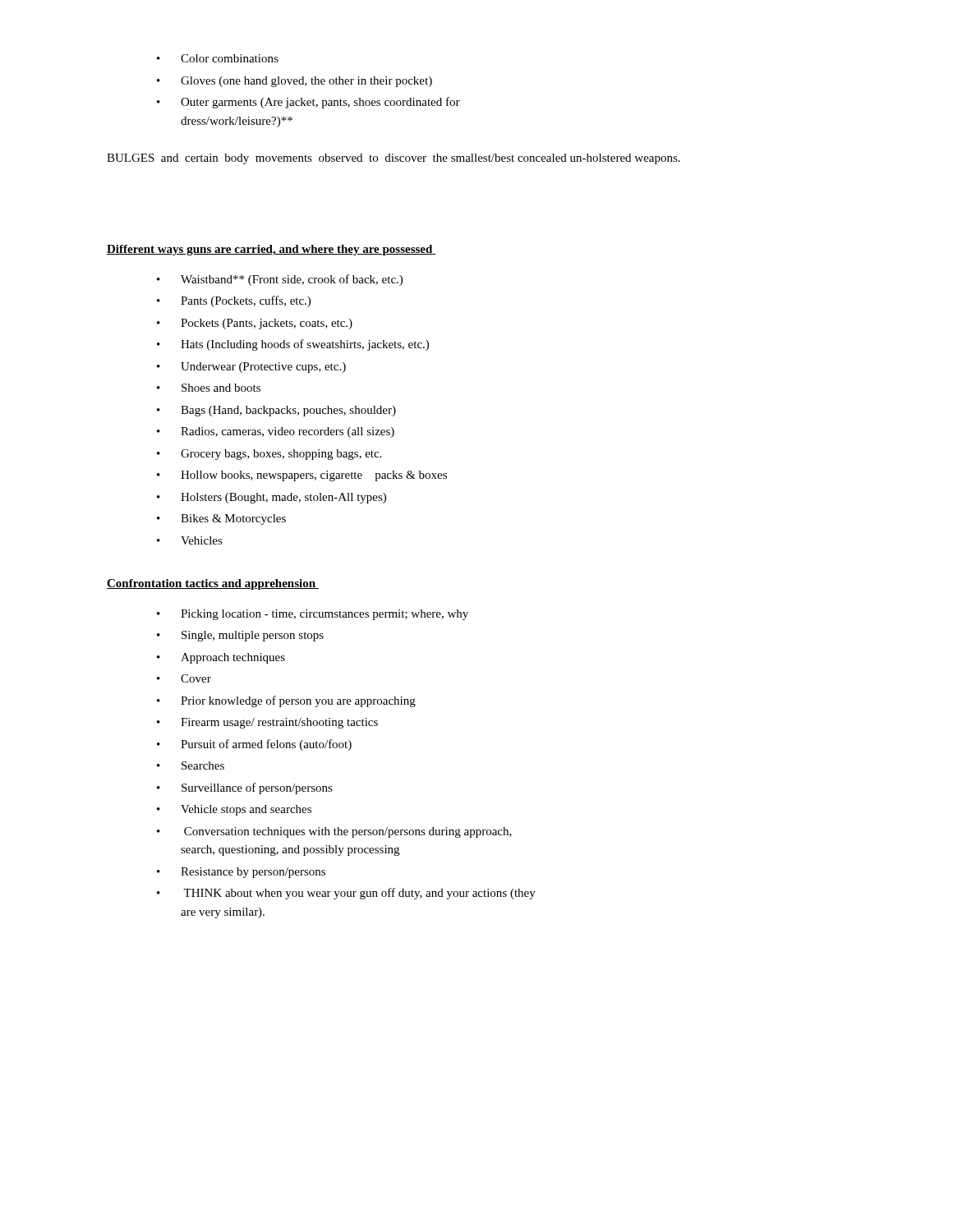Find the element starting "• Waistband** (Front side,"
Image resolution: width=953 pixels, height=1232 pixels.
point(280,280)
